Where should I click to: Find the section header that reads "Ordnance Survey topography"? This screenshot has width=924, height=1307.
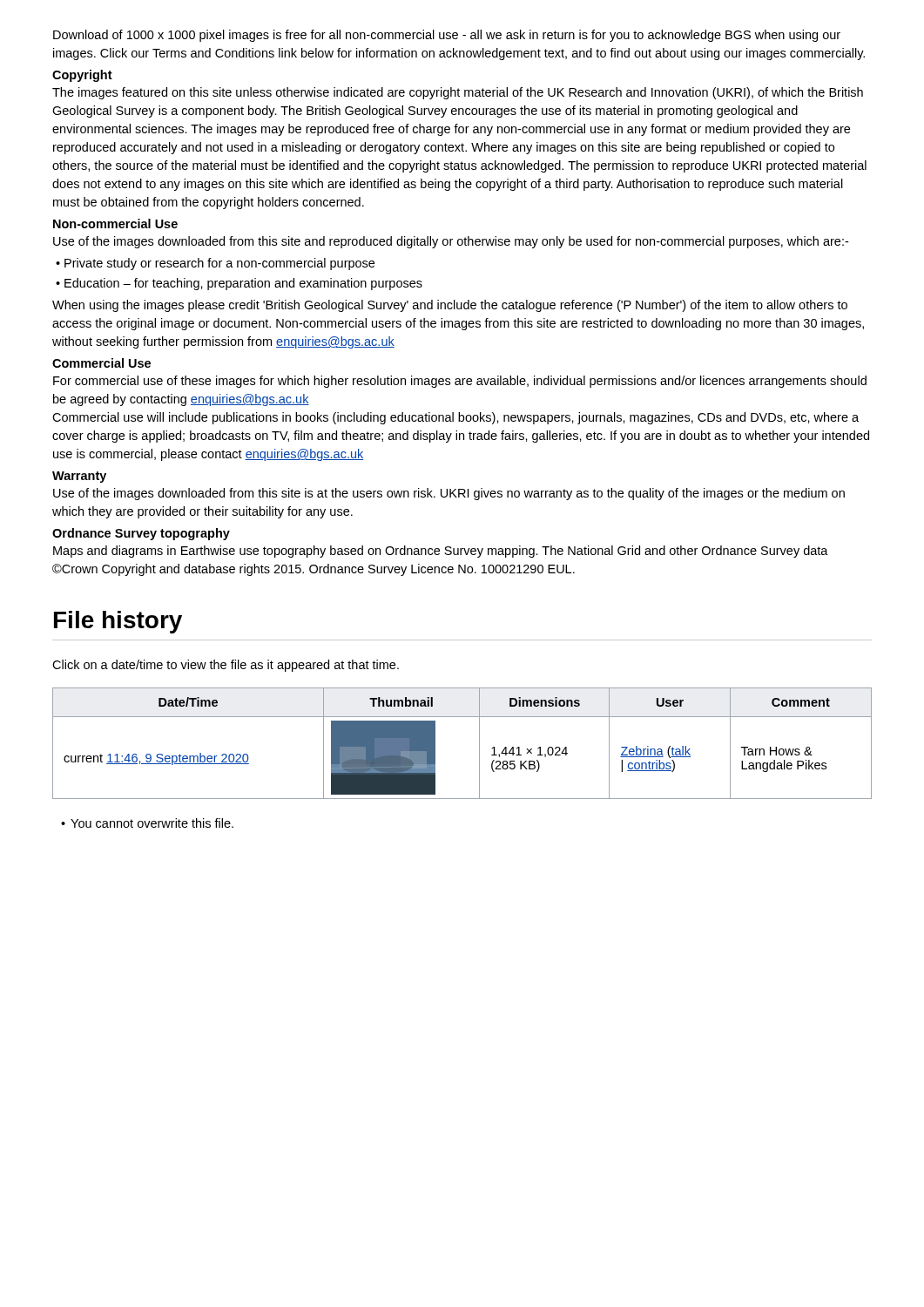141,534
